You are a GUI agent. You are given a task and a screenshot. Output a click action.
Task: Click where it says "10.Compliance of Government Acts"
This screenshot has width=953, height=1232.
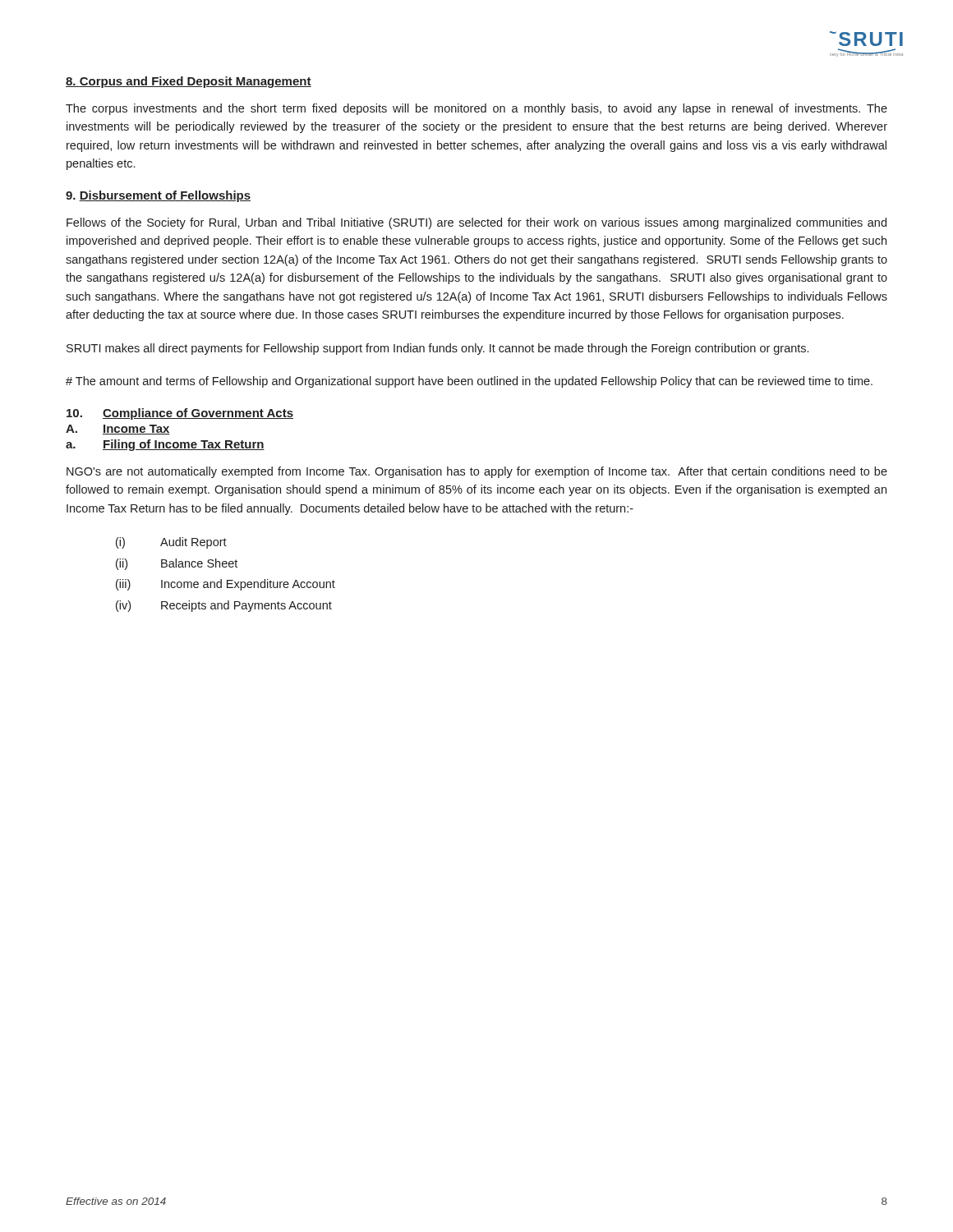pyautogui.click(x=180, y=412)
